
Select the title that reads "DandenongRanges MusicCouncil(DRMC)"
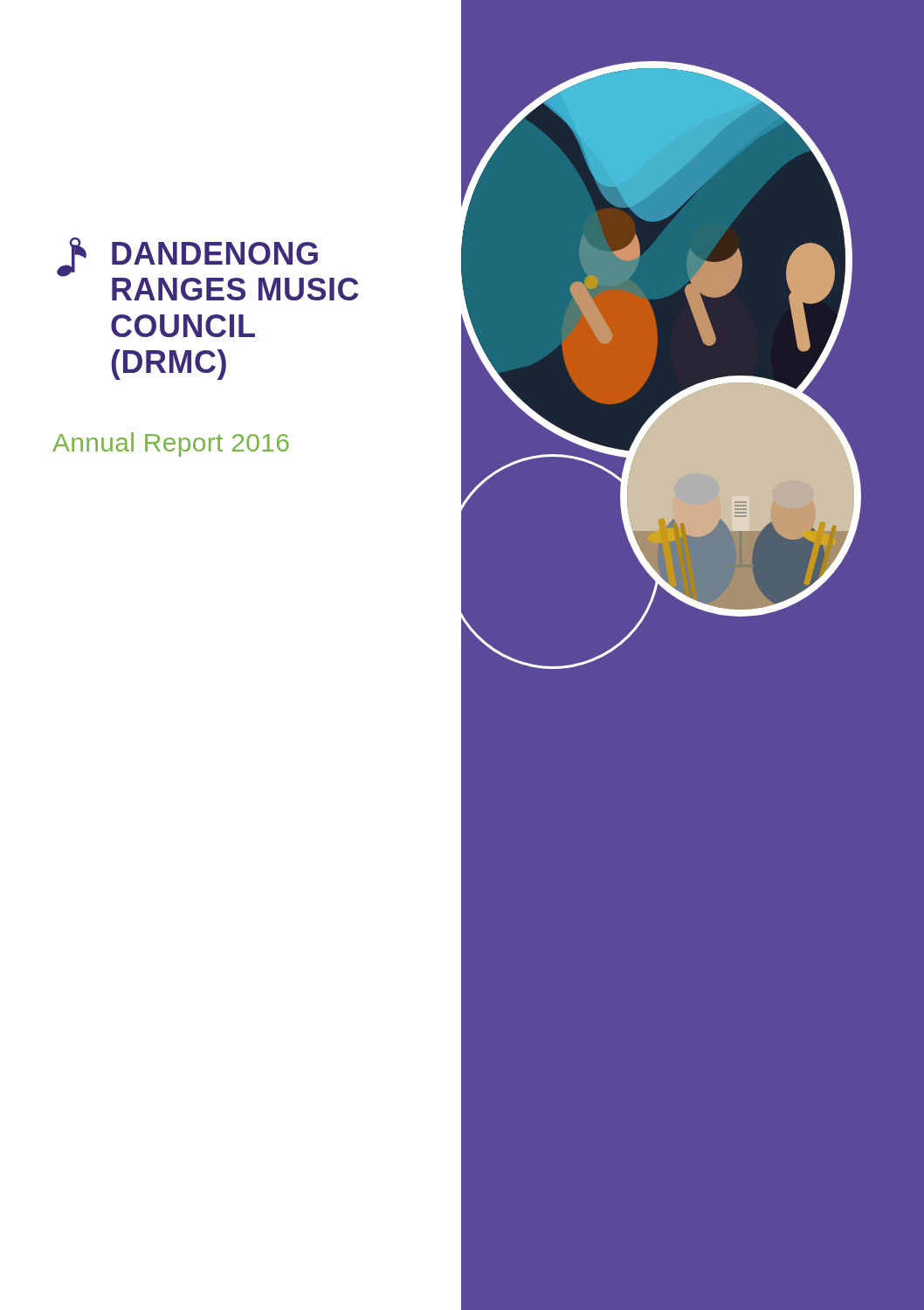coord(235,308)
